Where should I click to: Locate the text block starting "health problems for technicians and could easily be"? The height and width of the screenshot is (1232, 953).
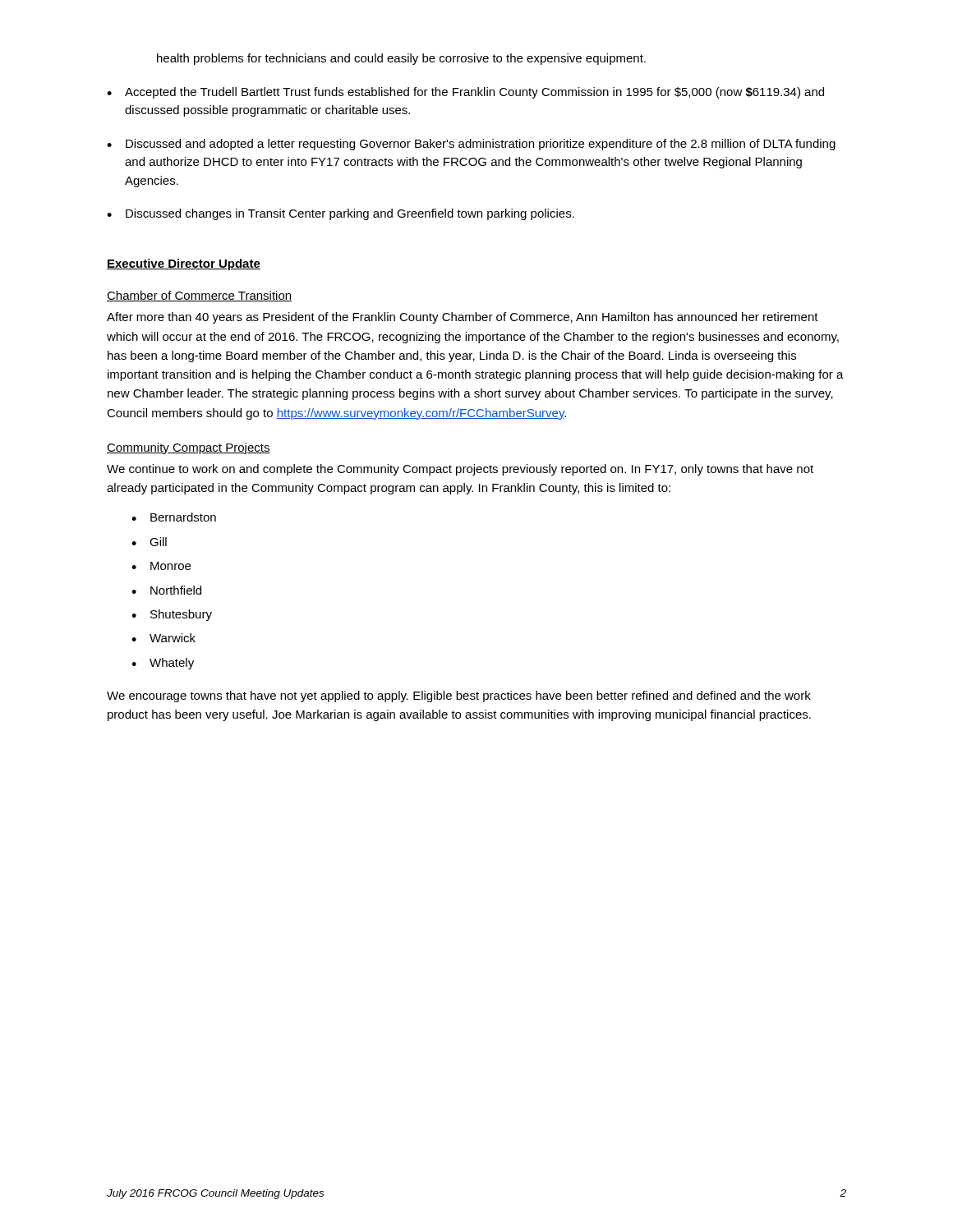point(401,58)
